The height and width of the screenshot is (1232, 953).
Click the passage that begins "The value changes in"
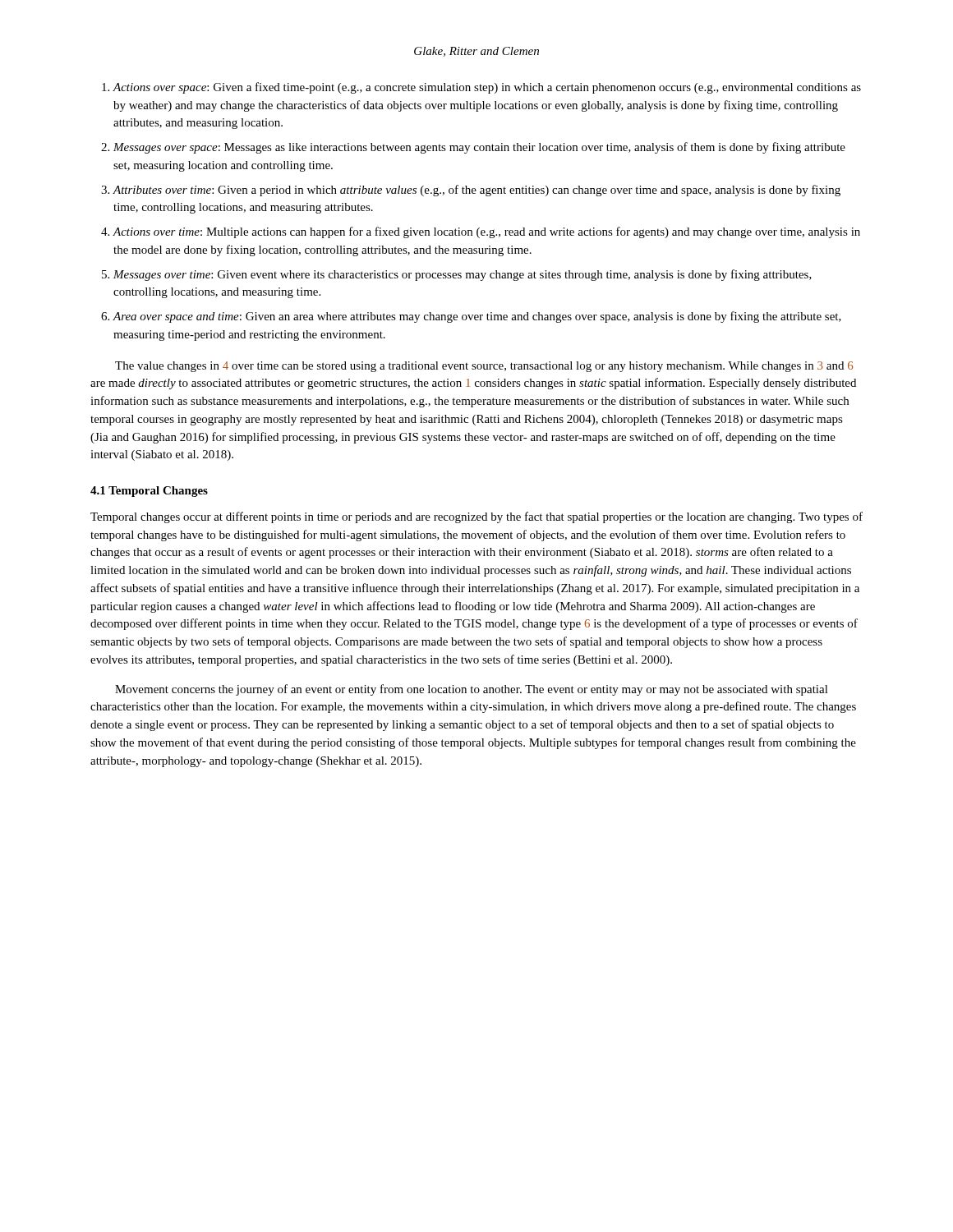[473, 410]
